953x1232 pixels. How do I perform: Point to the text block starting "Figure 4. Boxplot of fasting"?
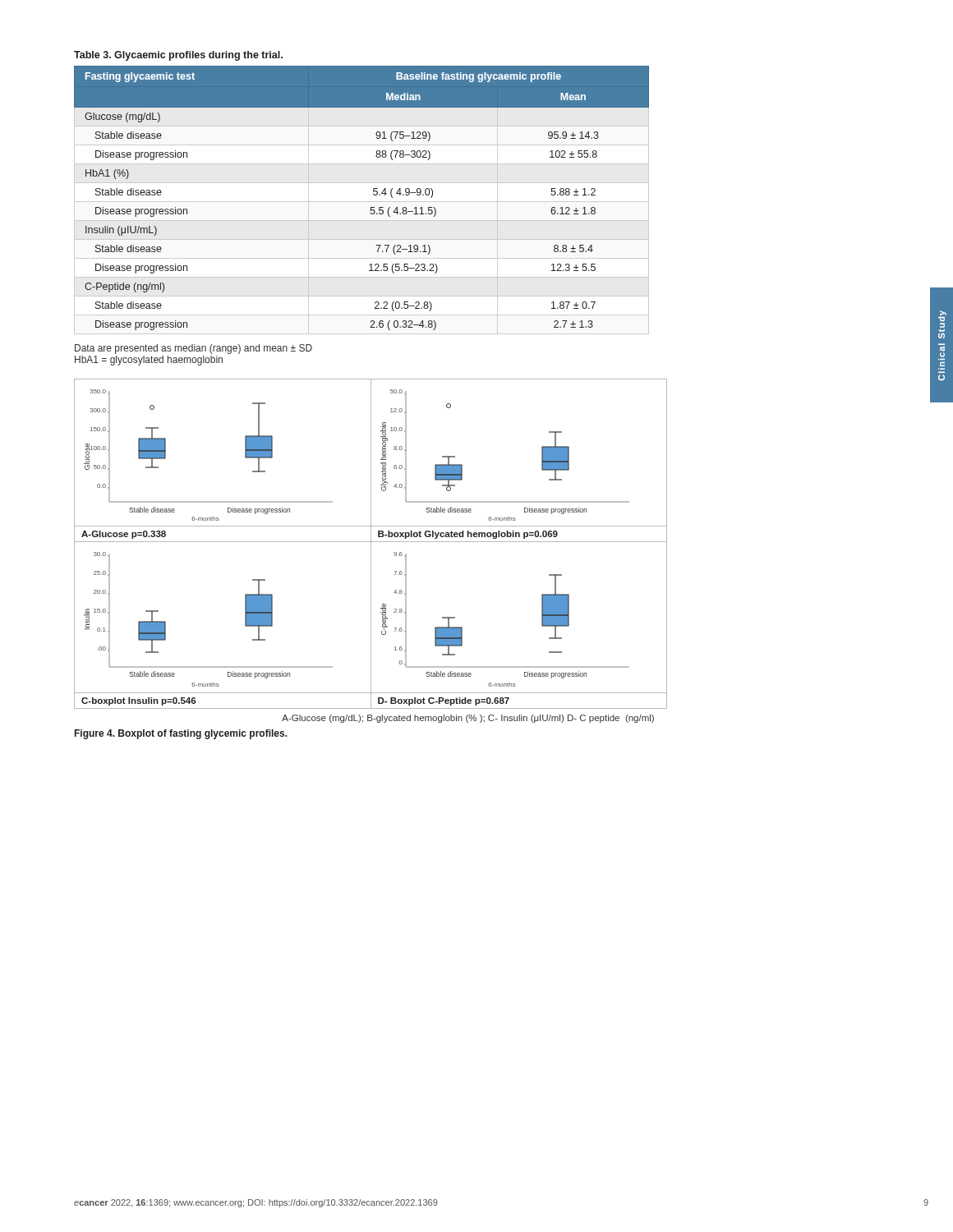tap(181, 733)
